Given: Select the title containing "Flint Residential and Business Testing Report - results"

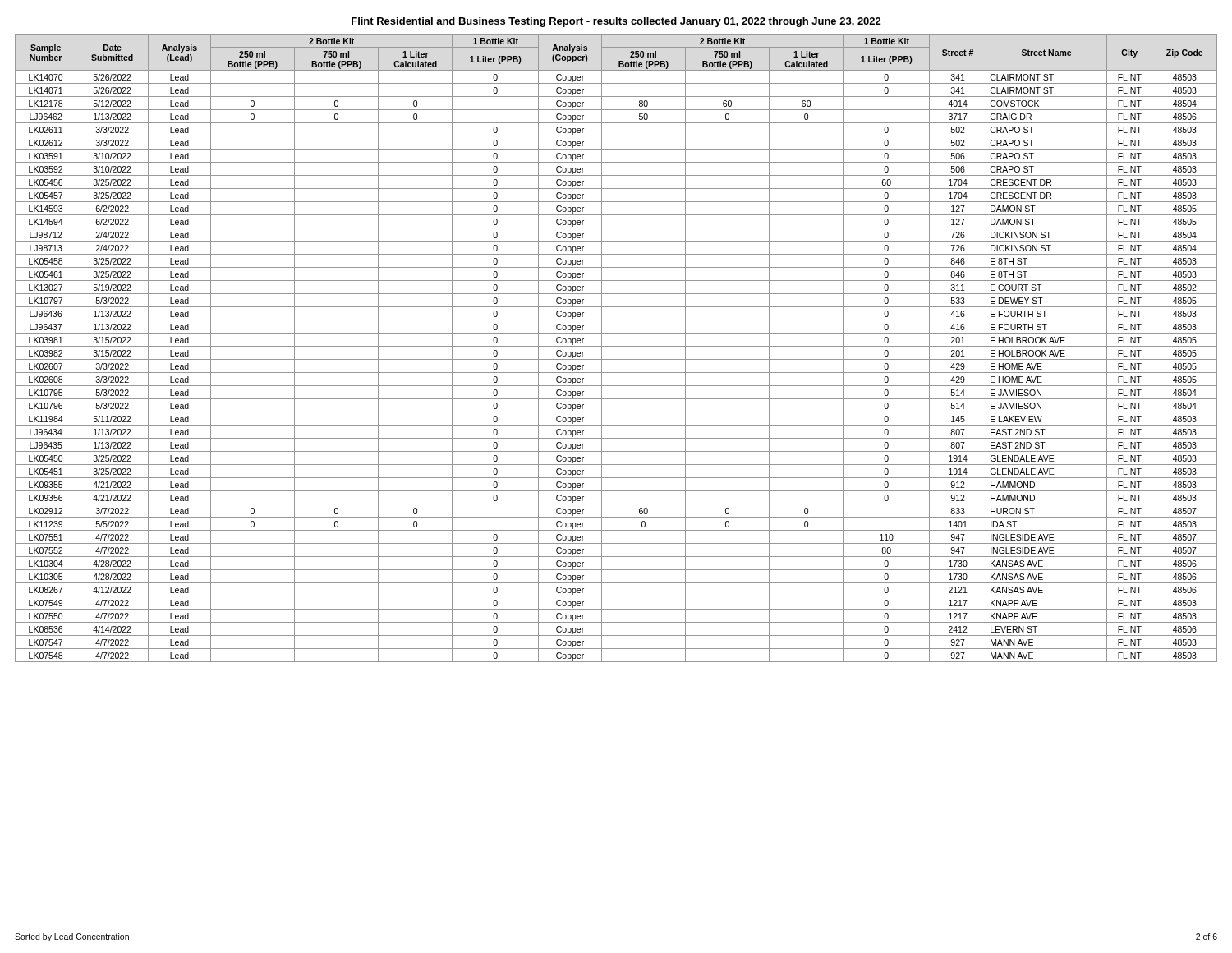Looking at the screenshot, I should click(x=616, y=21).
